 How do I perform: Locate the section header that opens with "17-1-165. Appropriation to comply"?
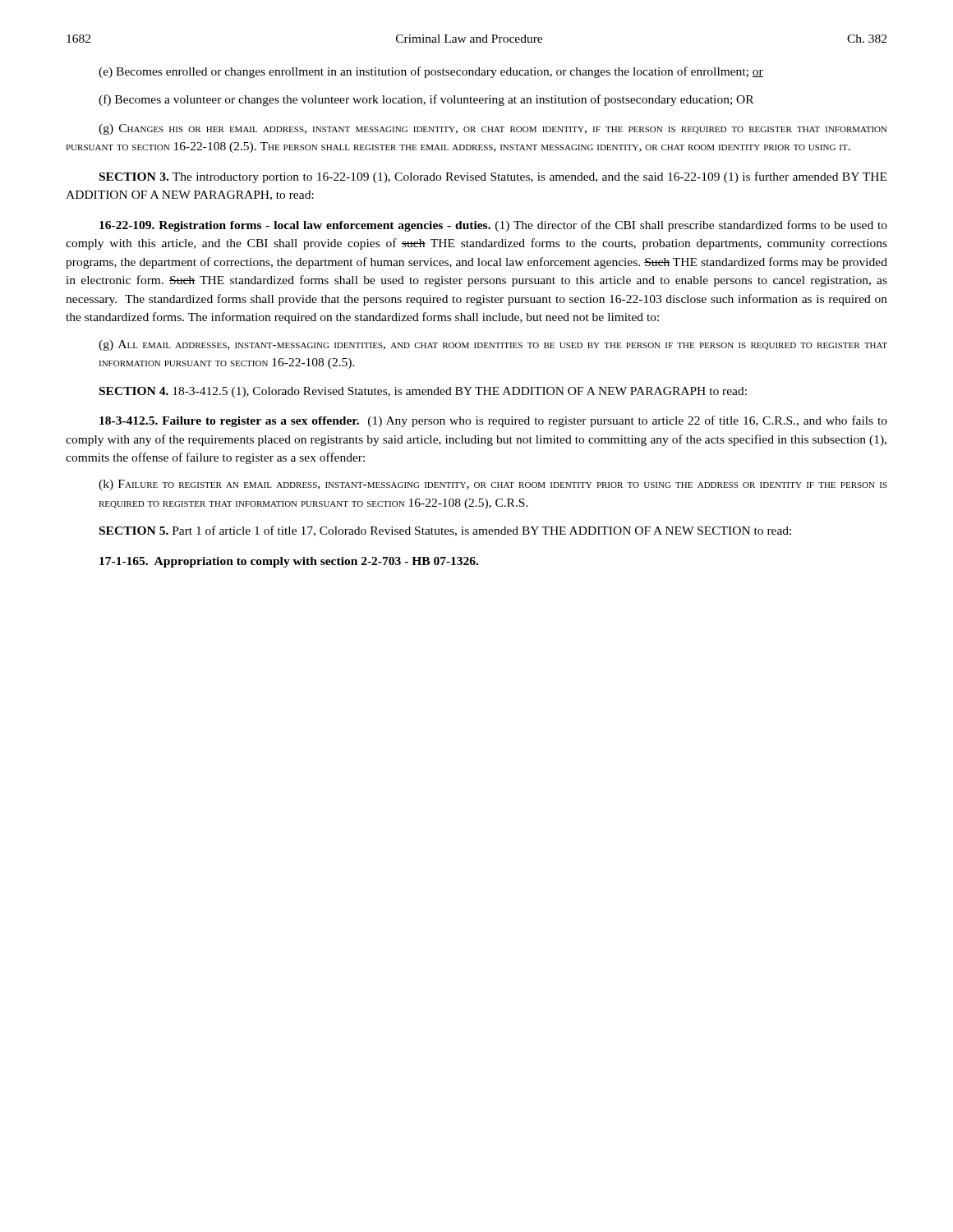tap(476, 561)
